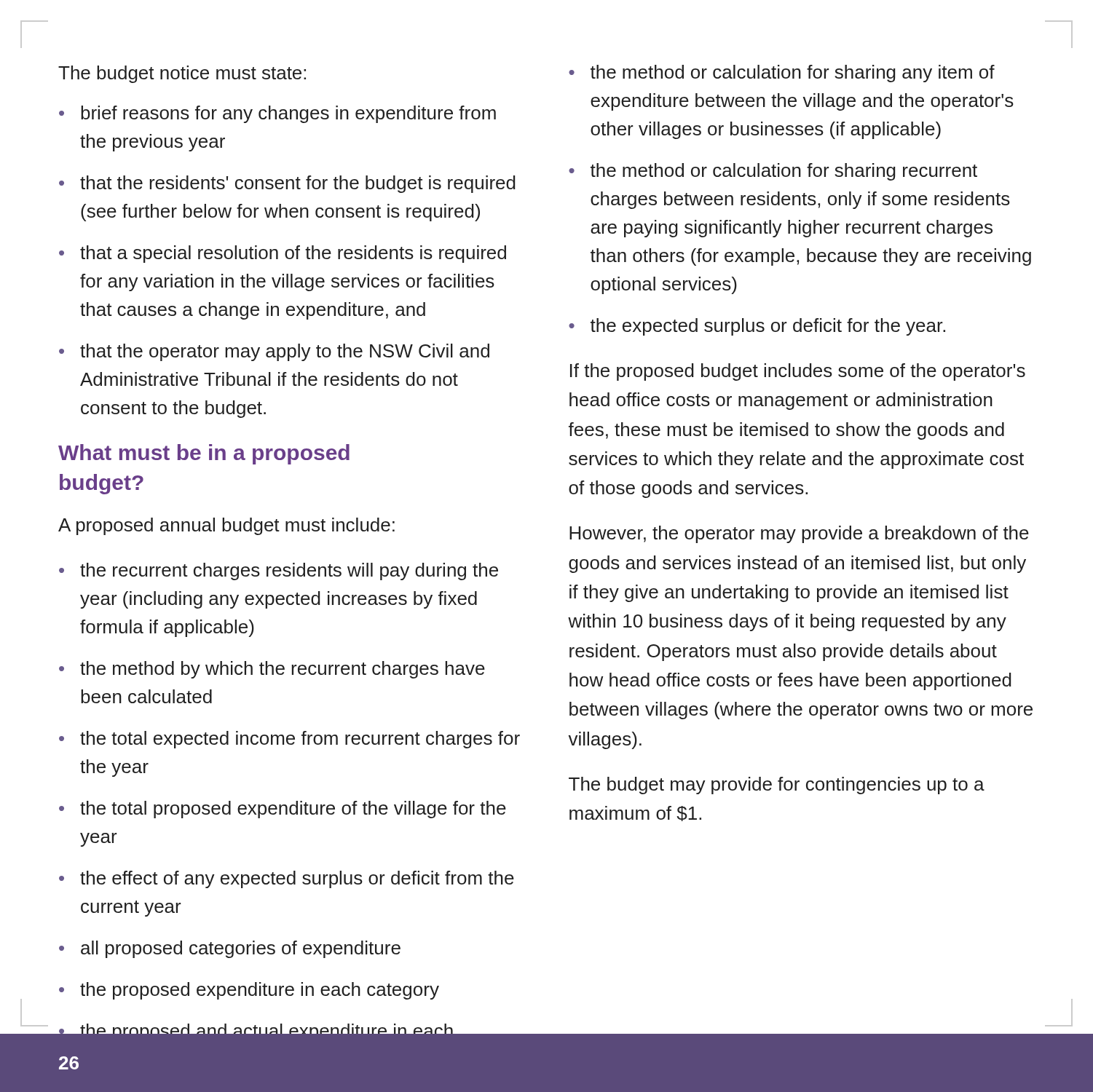Select the text block starting "What must be in a"

(205, 467)
